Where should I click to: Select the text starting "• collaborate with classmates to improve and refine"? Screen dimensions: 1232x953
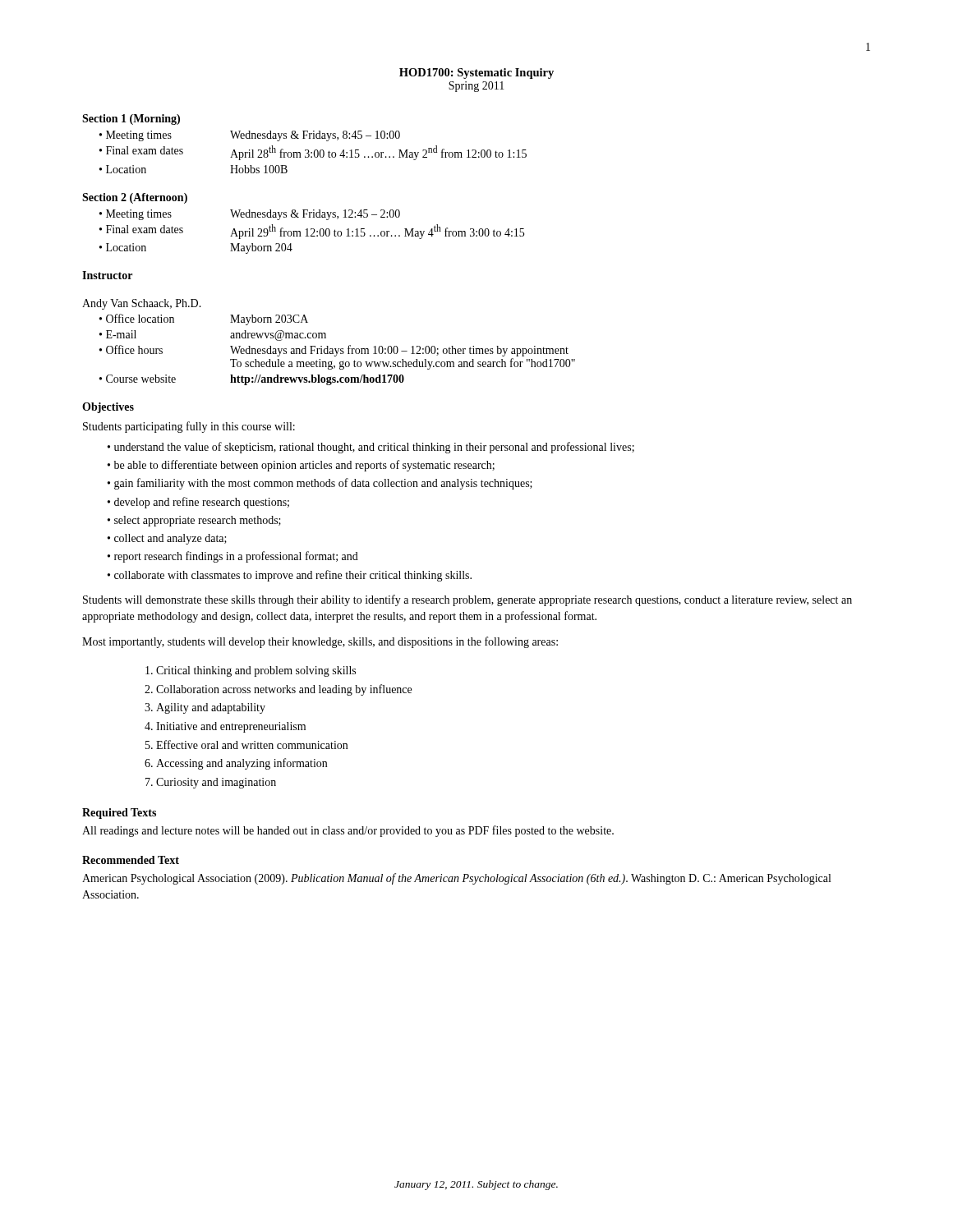[290, 575]
